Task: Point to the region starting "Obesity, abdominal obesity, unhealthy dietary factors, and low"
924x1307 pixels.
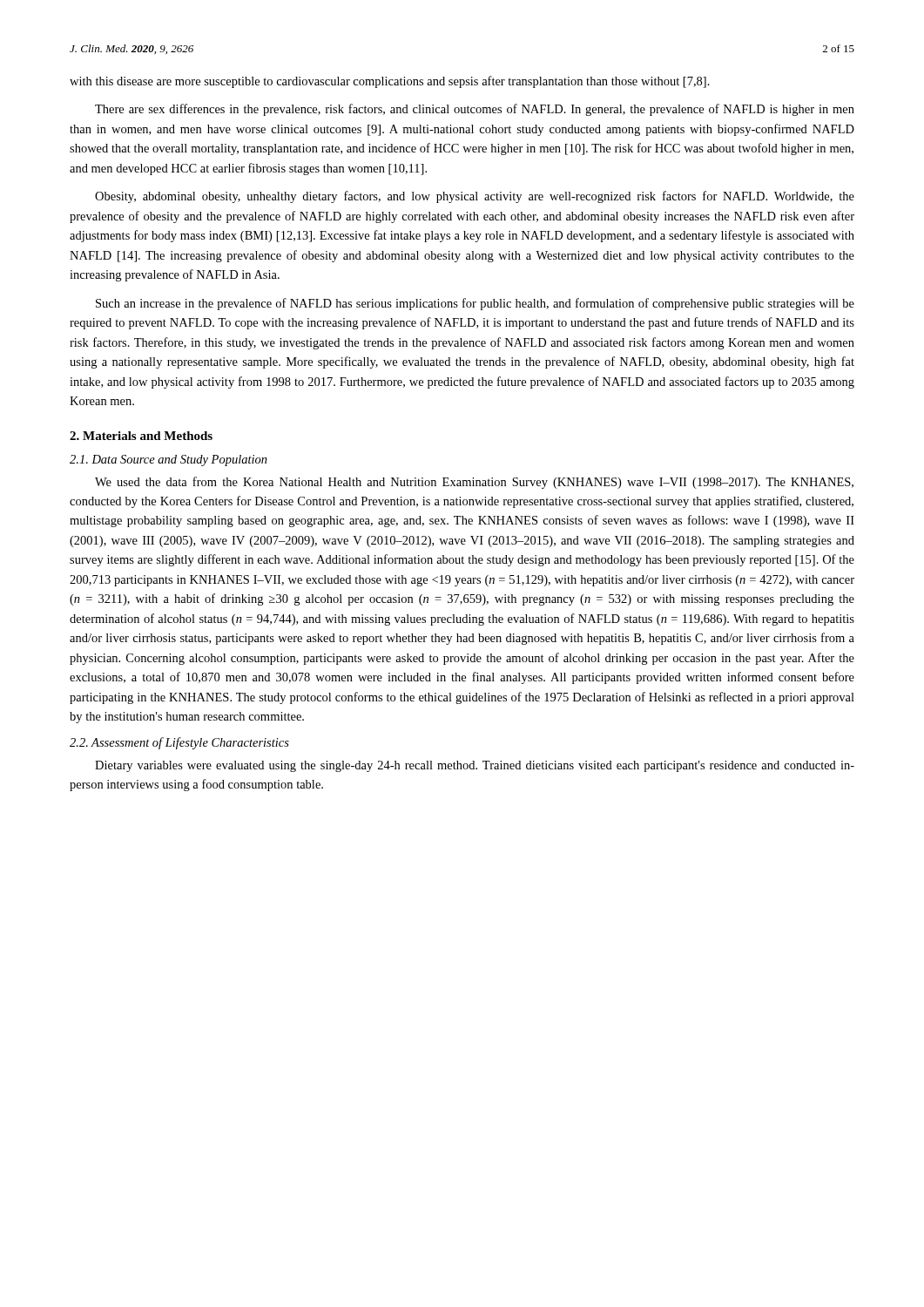Action: click(x=462, y=236)
